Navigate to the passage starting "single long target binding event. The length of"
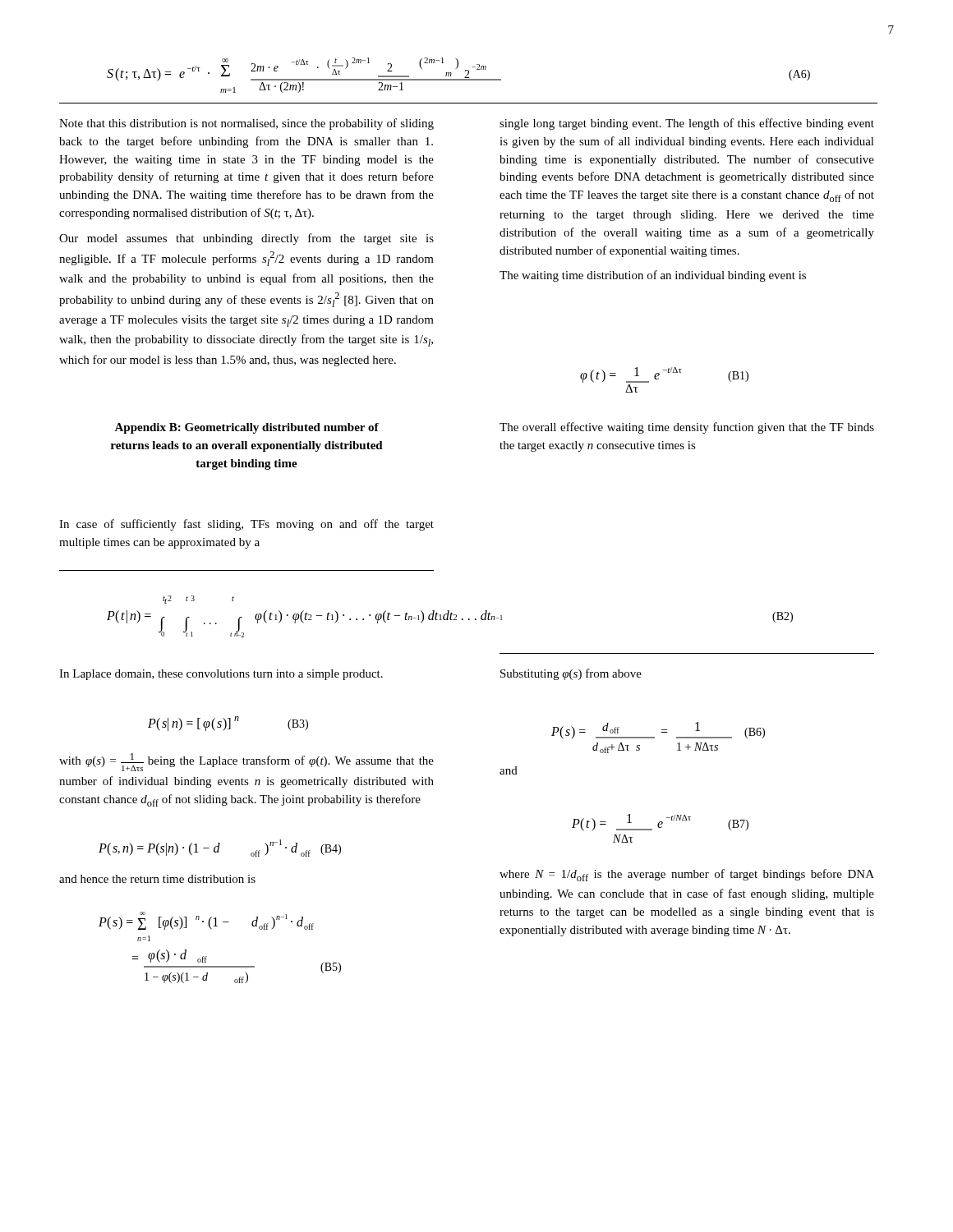 (687, 200)
